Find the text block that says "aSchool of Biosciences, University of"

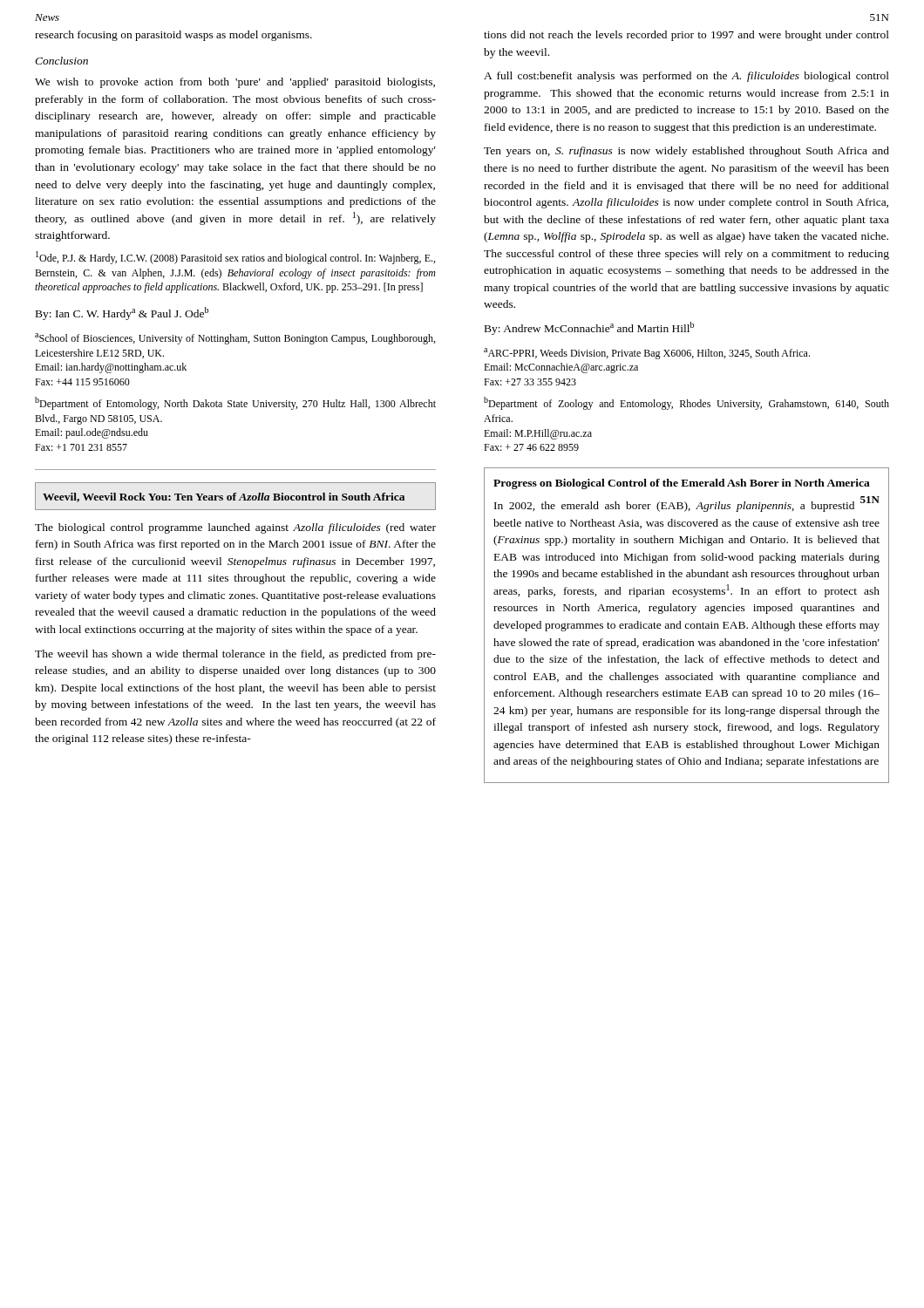235,339
